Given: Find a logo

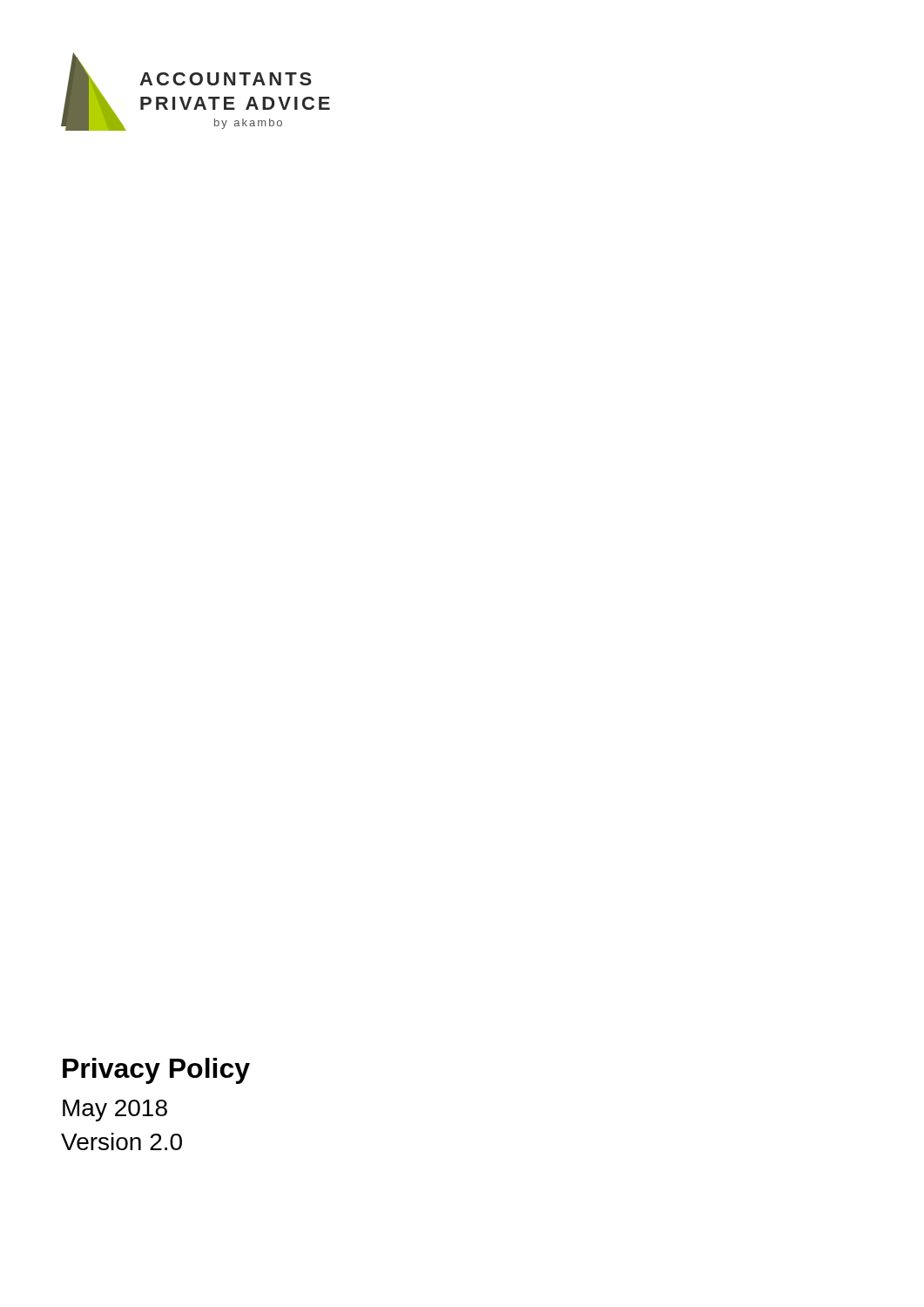Looking at the screenshot, I should [x=200, y=102].
